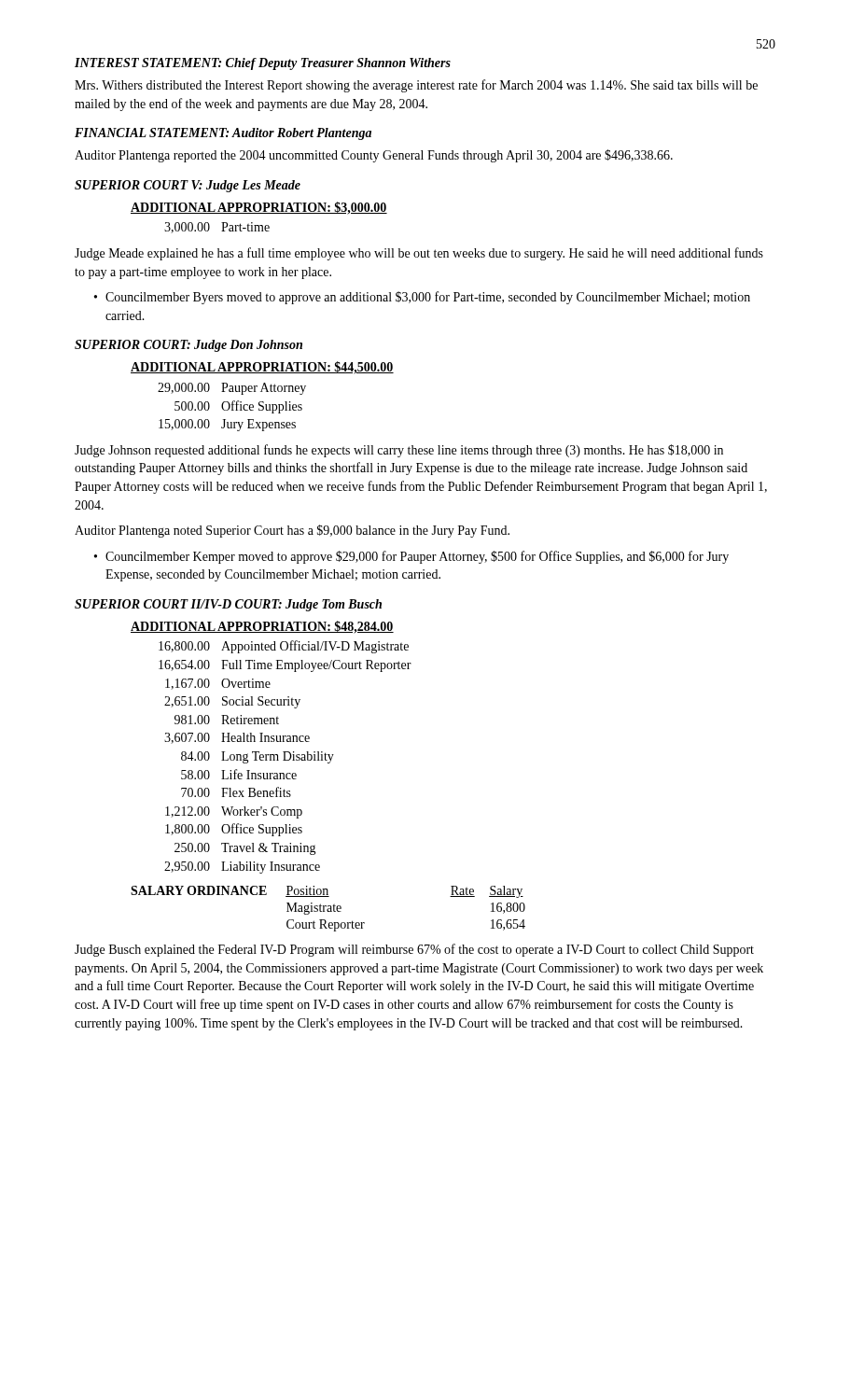Click a table
This screenshot has width=850, height=1400.
tap(453, 908)
